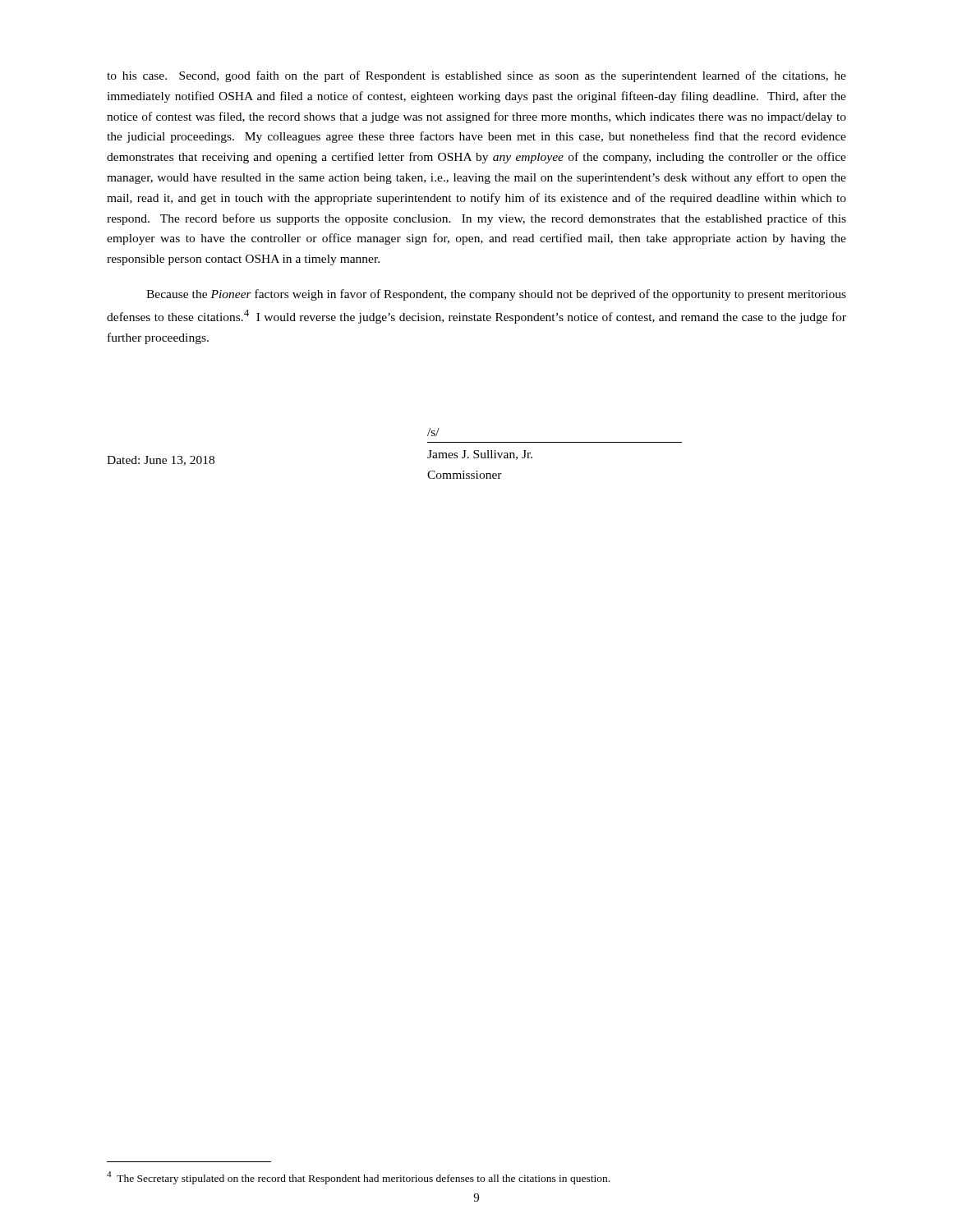Viewport: 953px width, 1232px height.
Task: Click on the text block containing "Because the Pioneer factors weigh in"
Action: pos(476,316)
